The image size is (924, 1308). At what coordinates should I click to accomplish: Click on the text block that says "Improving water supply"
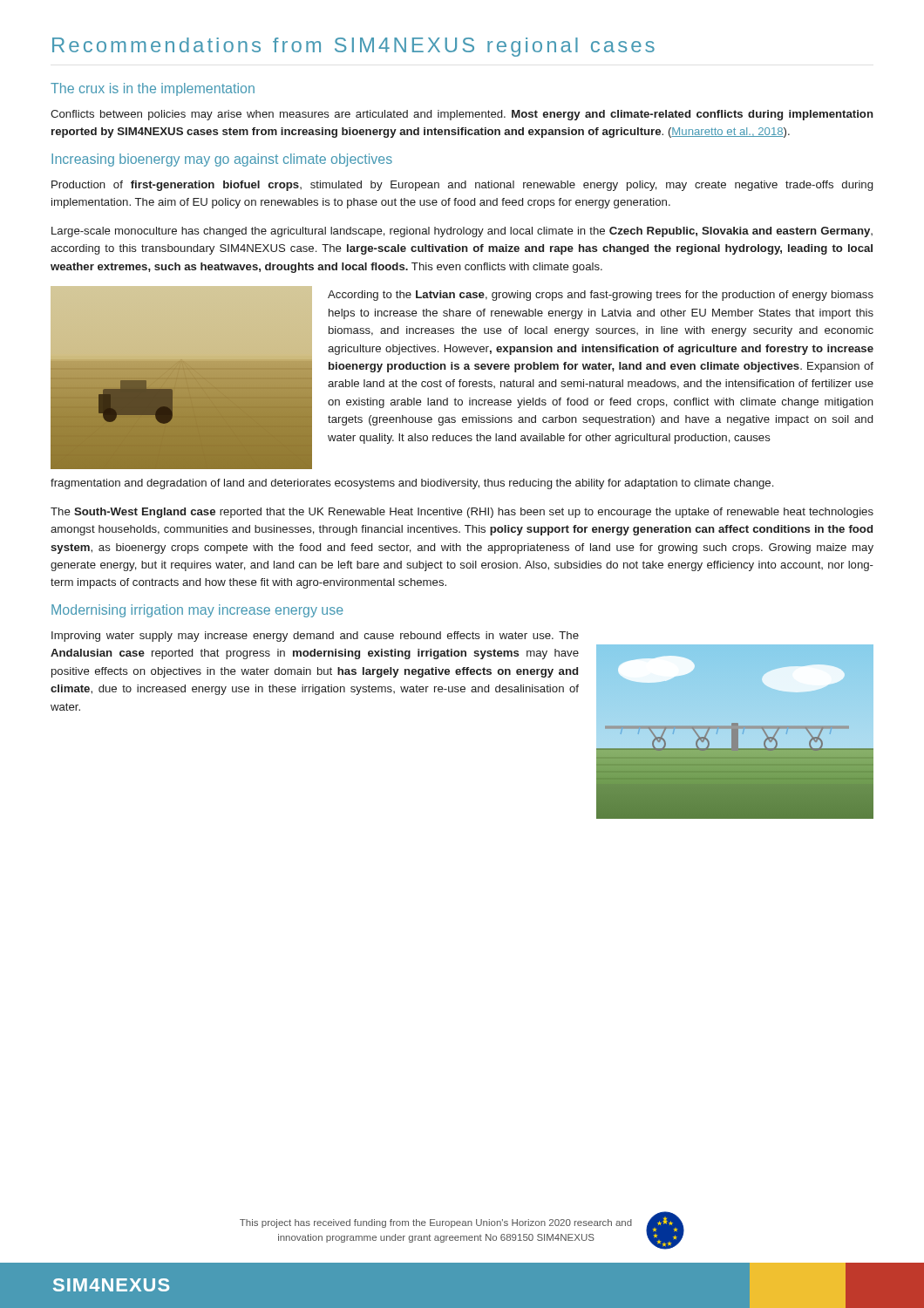tap(315, 671)
